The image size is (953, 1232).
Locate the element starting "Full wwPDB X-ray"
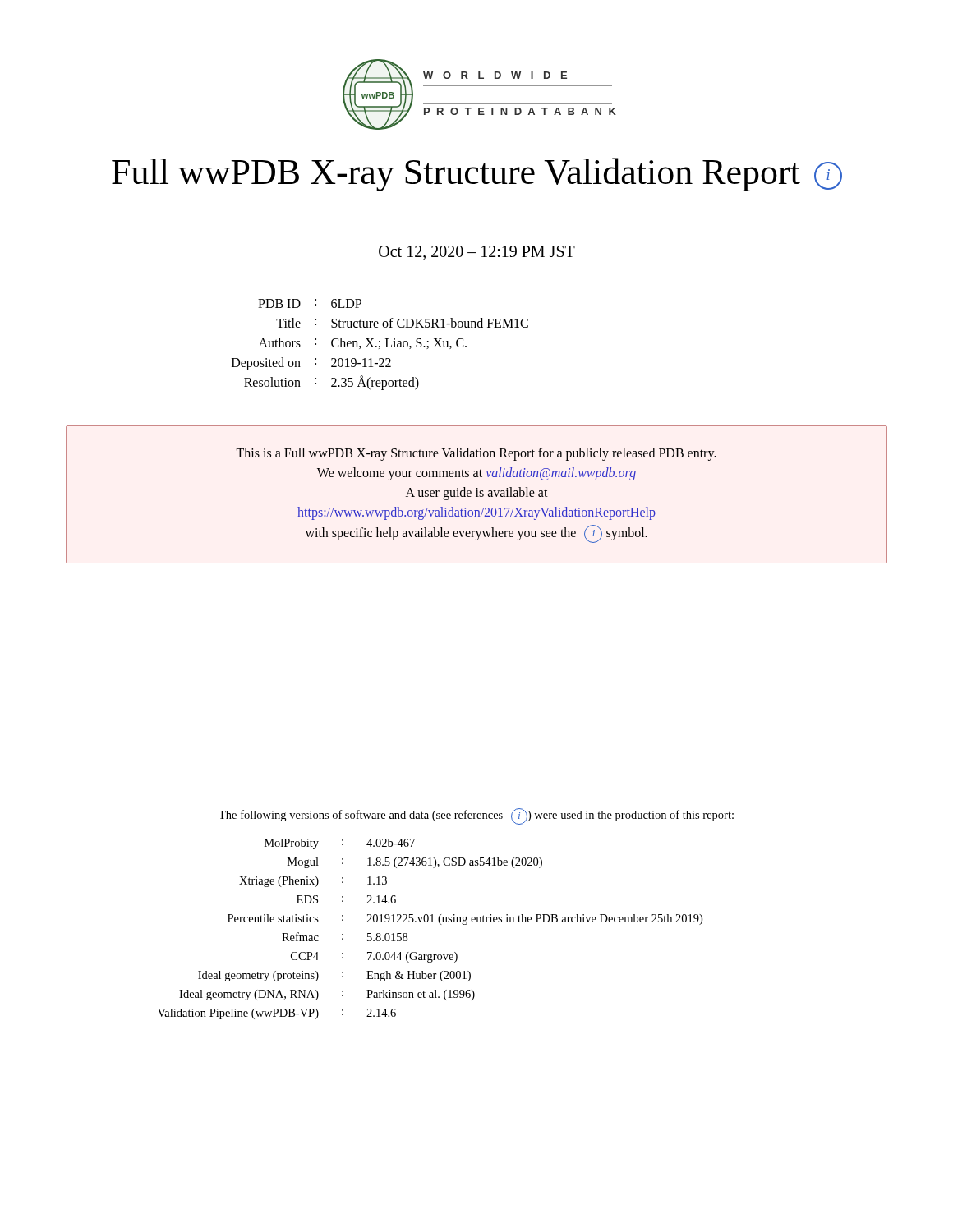(476, 172)
